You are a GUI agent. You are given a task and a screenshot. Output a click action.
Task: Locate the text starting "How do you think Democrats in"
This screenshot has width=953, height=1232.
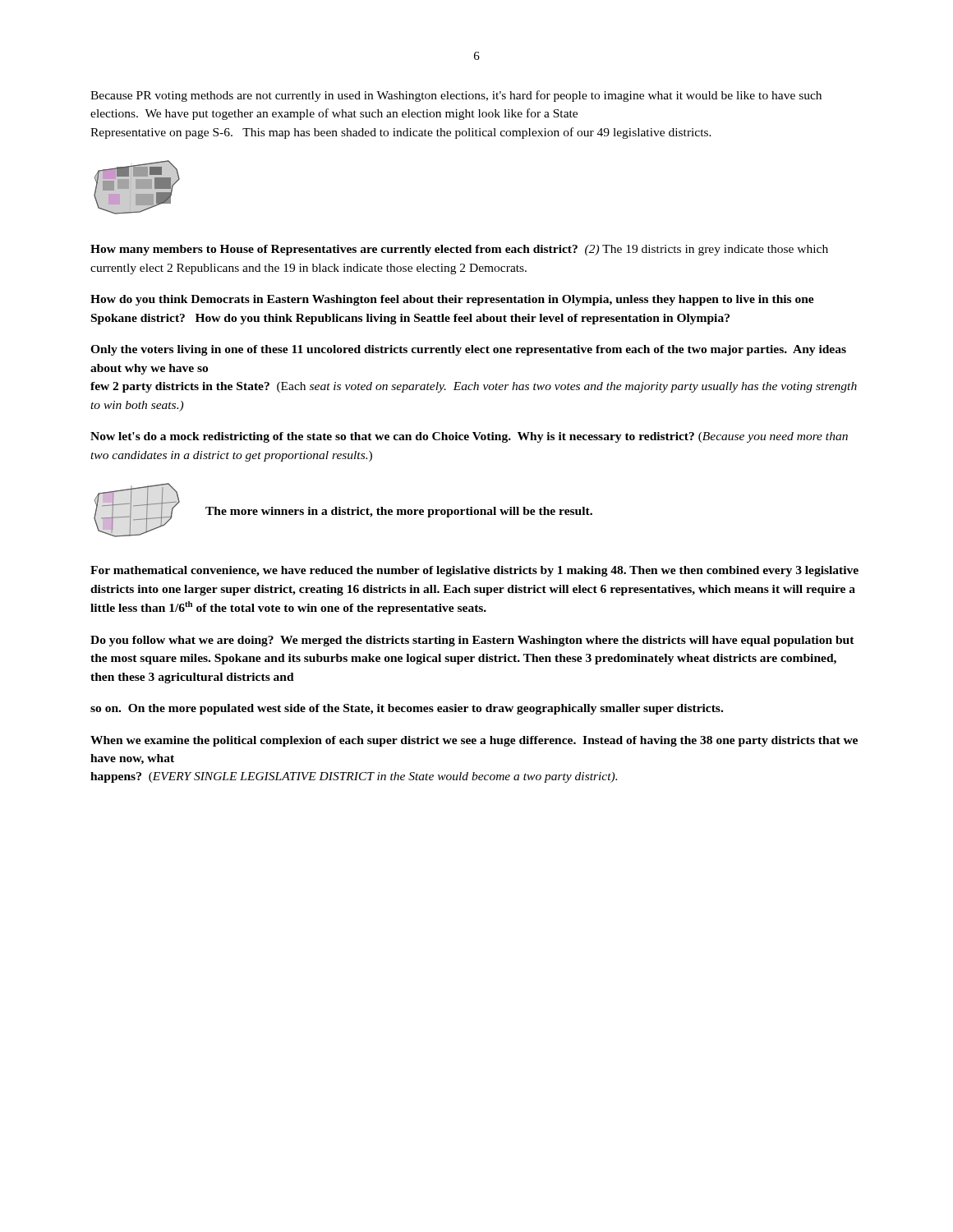tap(452, 308)
